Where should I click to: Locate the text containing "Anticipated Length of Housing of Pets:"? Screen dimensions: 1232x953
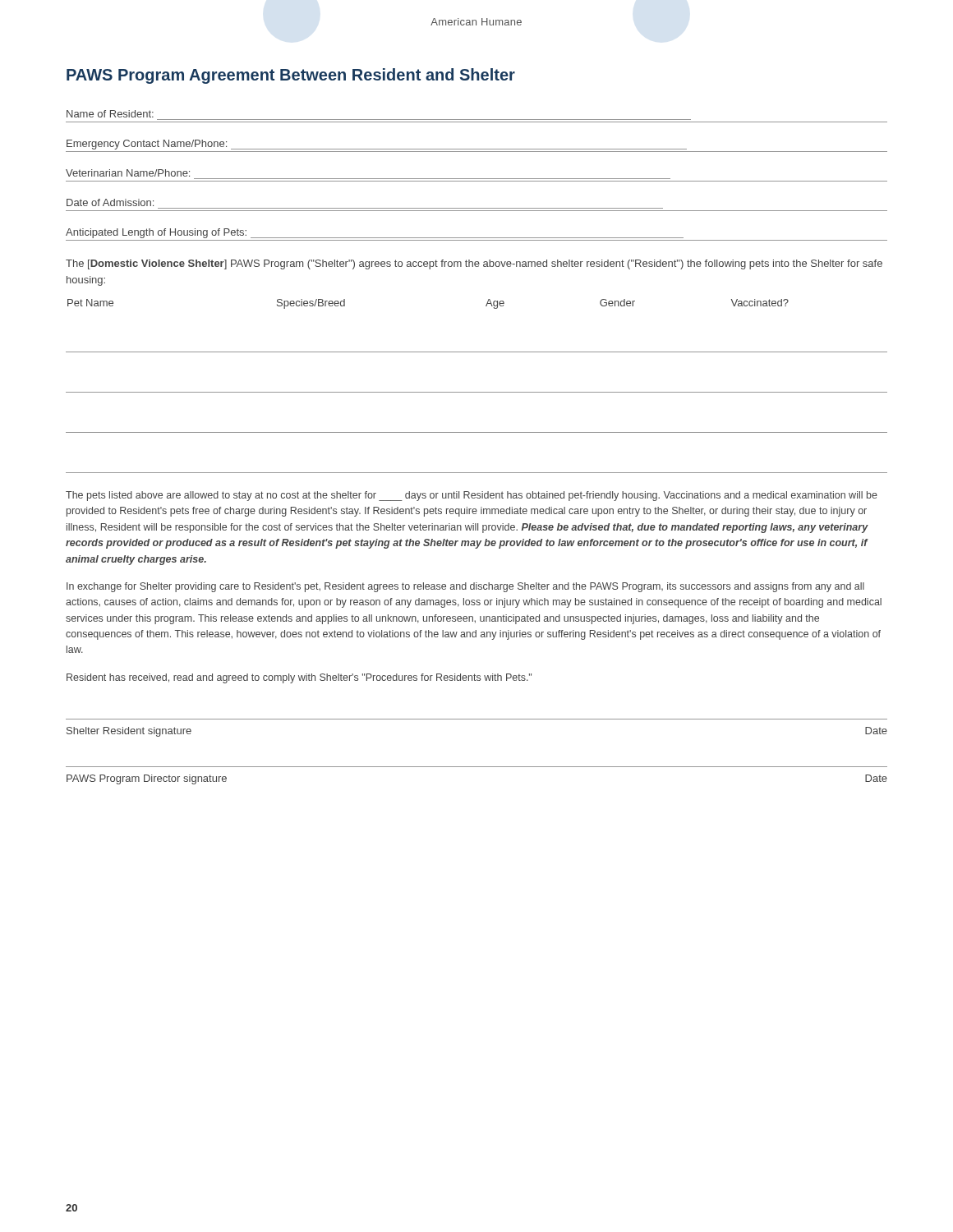click(375, 232)
